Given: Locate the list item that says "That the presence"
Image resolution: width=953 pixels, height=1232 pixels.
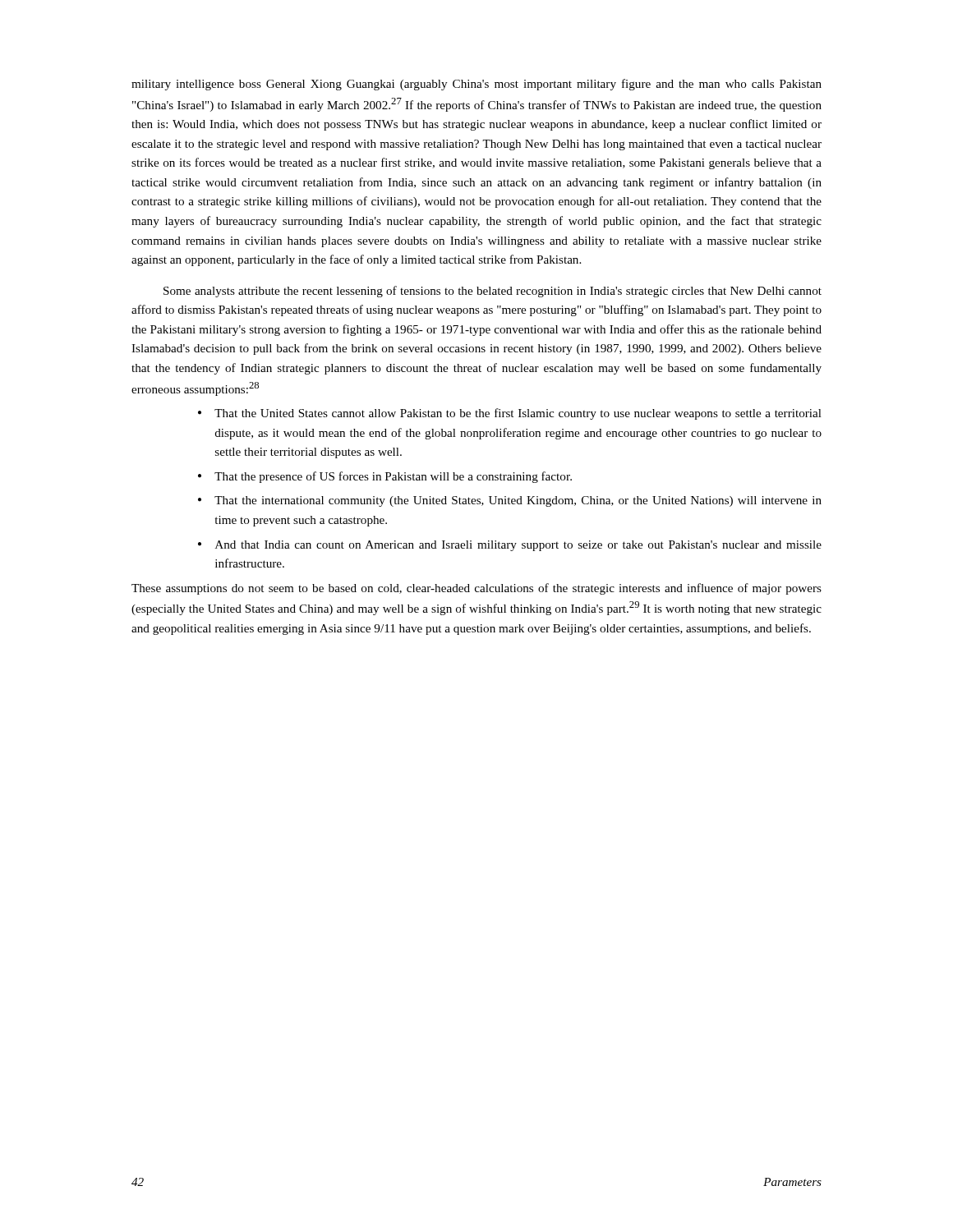Looking at the screenshot, I should (x=394, y=476).
